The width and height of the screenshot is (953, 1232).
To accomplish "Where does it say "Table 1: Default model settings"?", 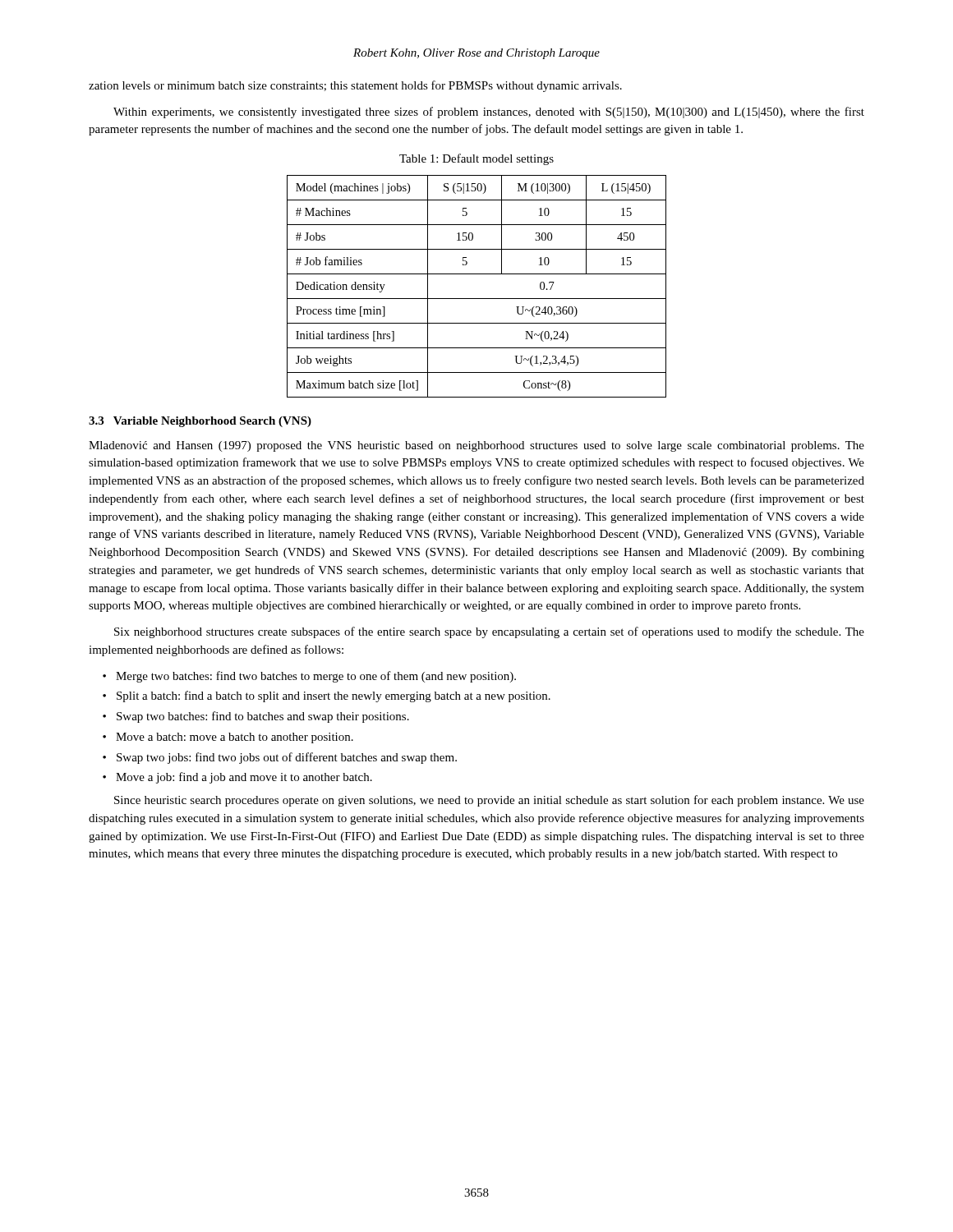I will (476, 158).
